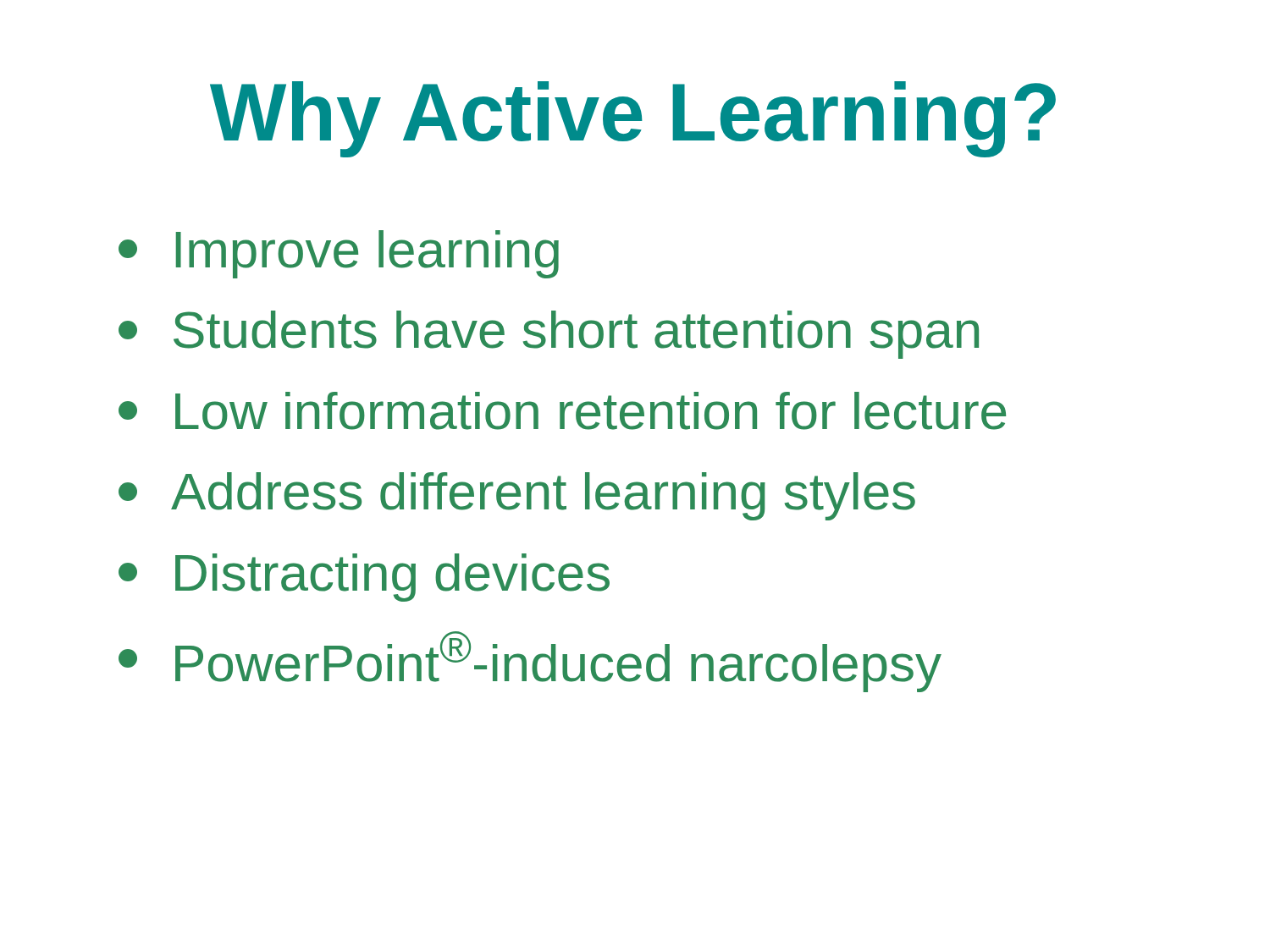Navigate to the text block starting "Why Active Learning?"
Screen dimensions: 952x1270
pos(635,112)
